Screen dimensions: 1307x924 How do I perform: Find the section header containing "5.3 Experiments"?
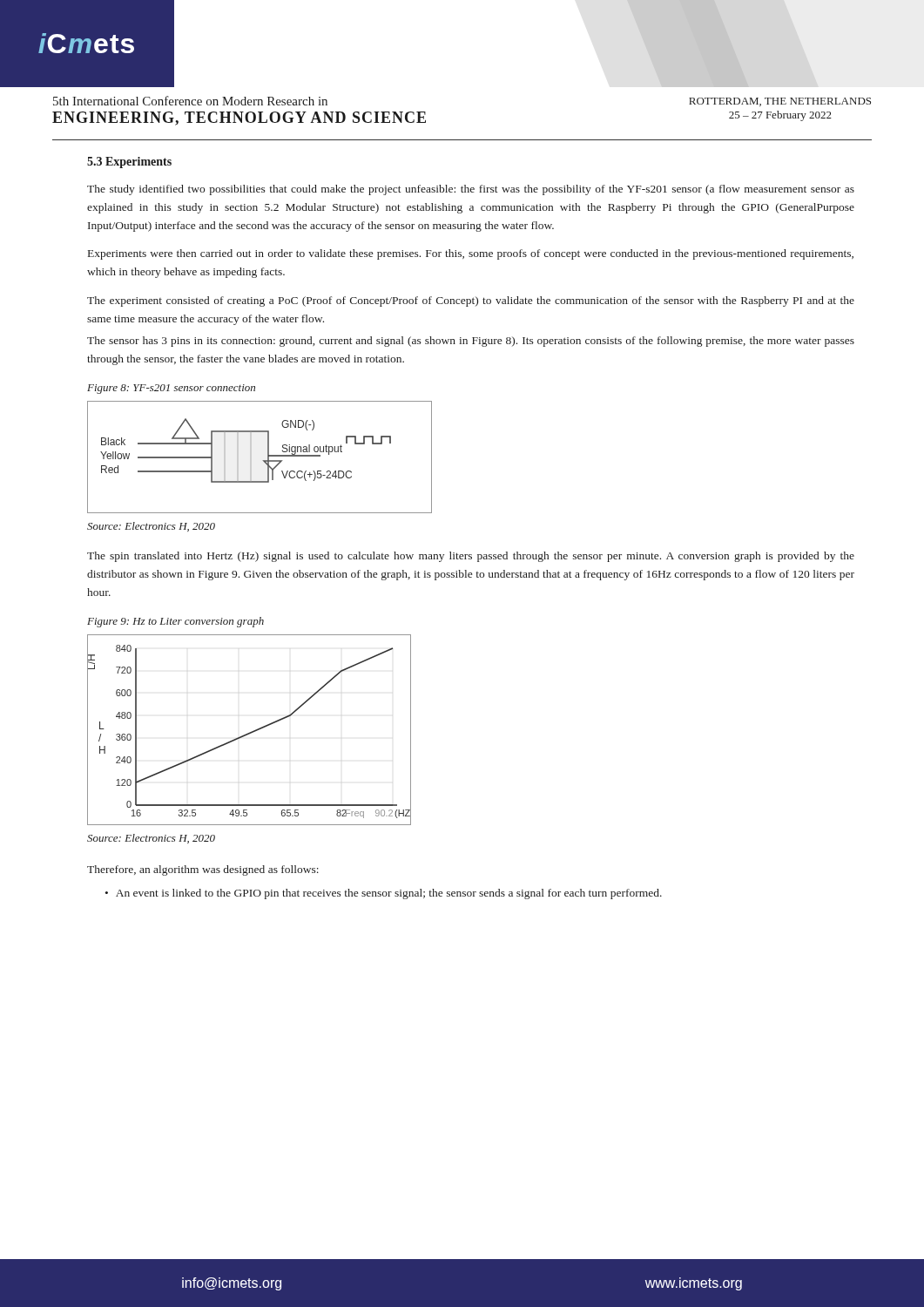pos(129,162)
